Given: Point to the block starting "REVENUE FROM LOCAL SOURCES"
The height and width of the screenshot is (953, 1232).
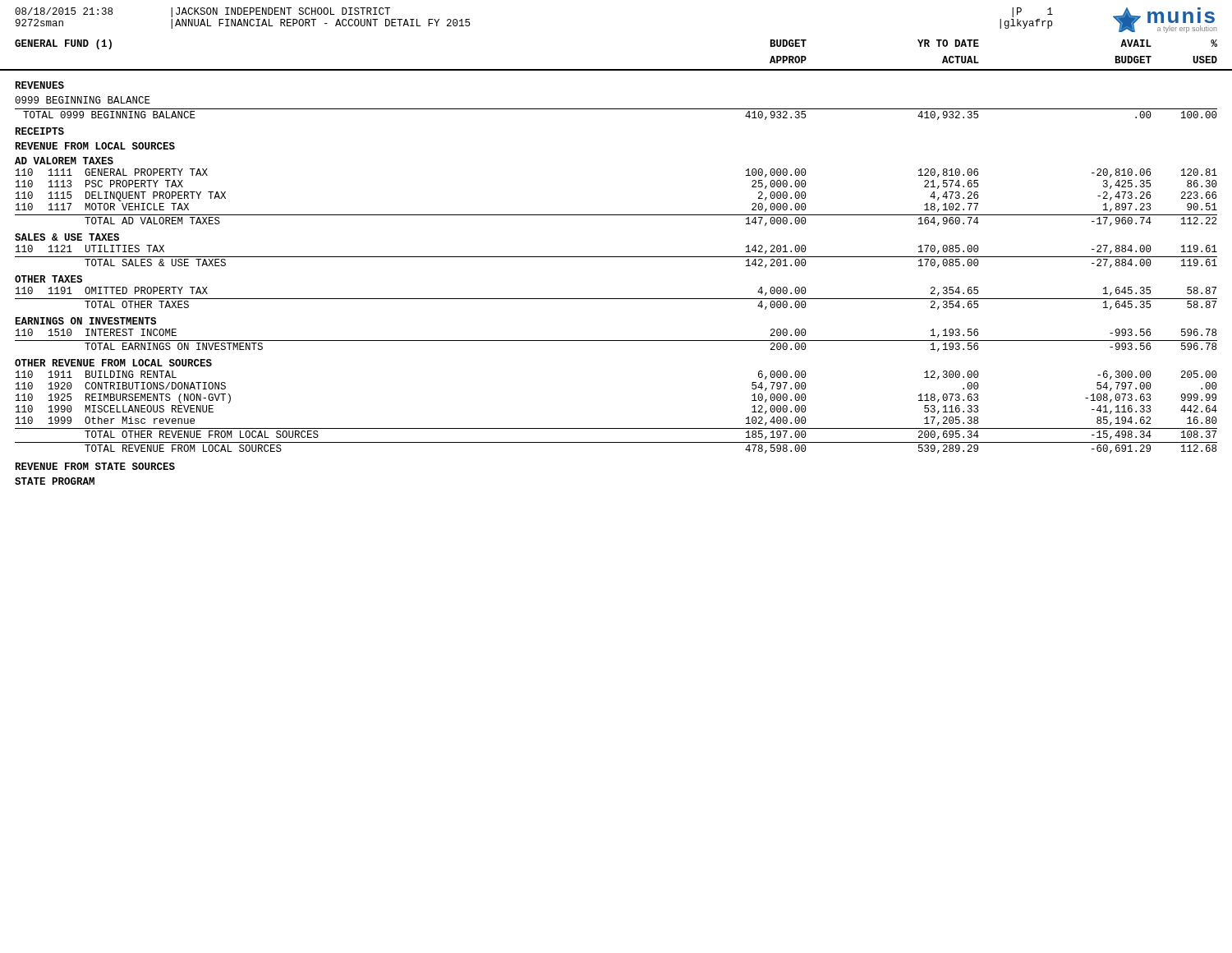Looking at the screenshot, I should tap(95, 147).
